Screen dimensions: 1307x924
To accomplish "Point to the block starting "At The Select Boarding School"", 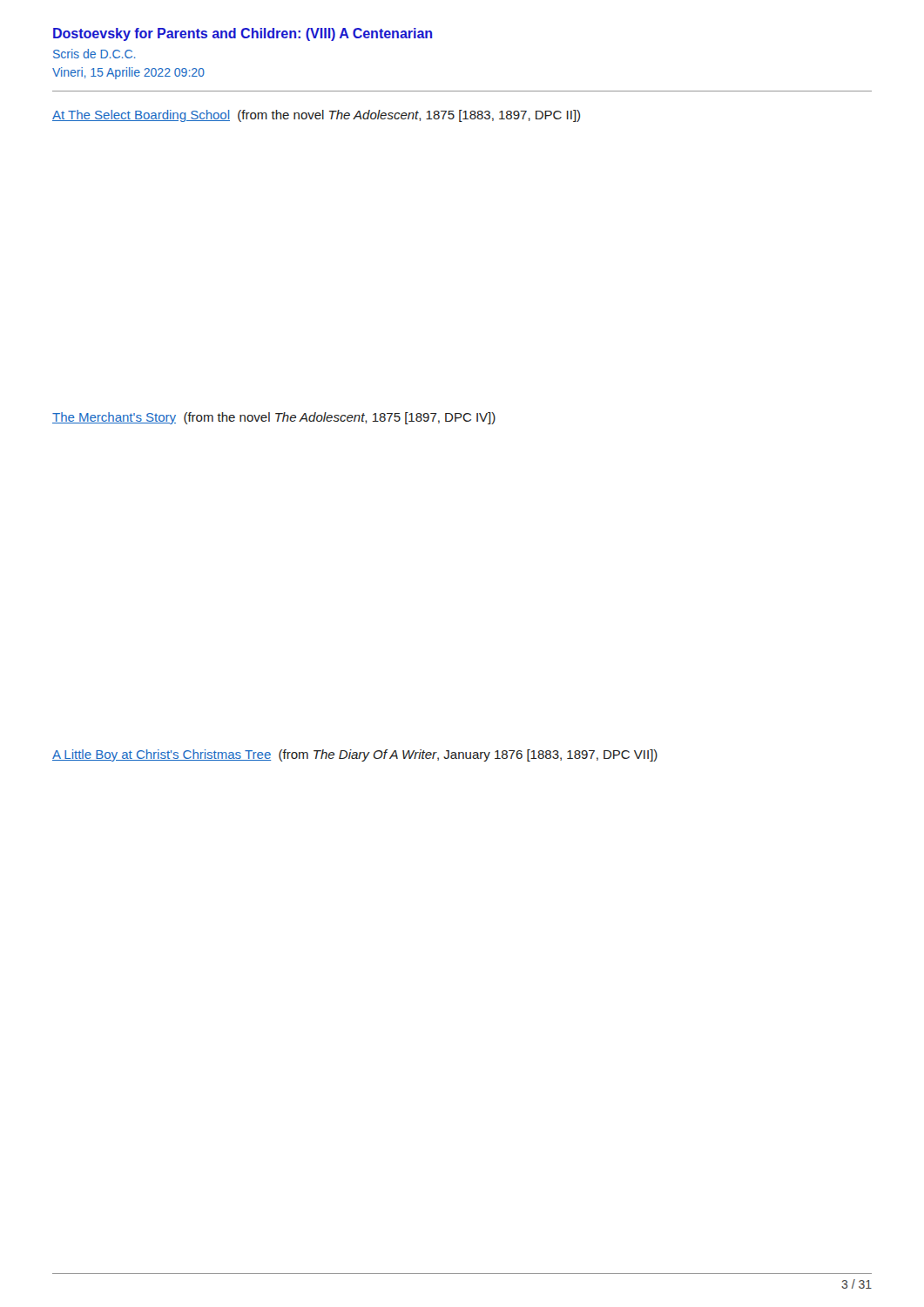I will click(x=317, y=115).
